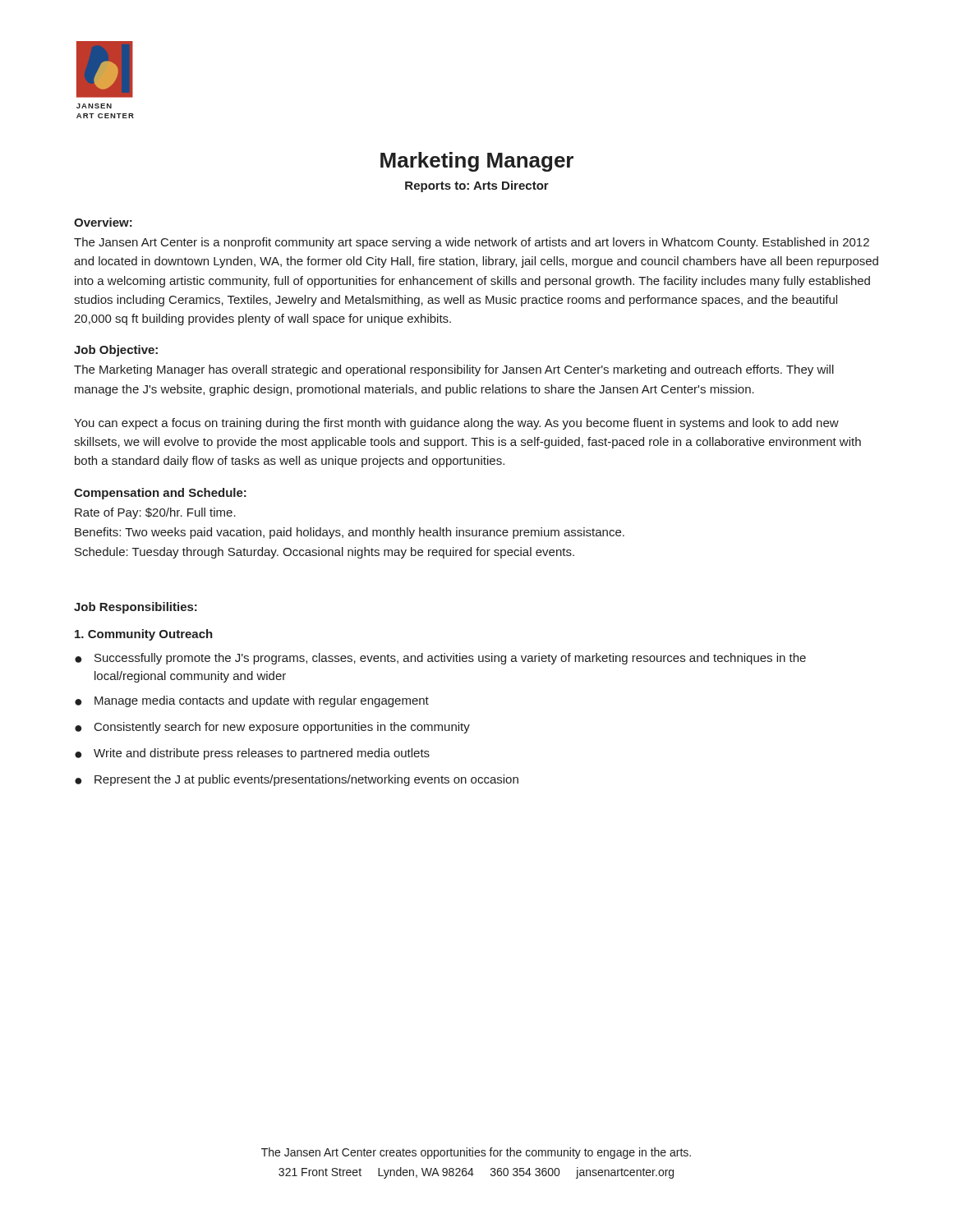Locate the passage starting "● Write and distribute press releases to"
The height and width of the screenshot is (1232, 953).
click(252, 754)
